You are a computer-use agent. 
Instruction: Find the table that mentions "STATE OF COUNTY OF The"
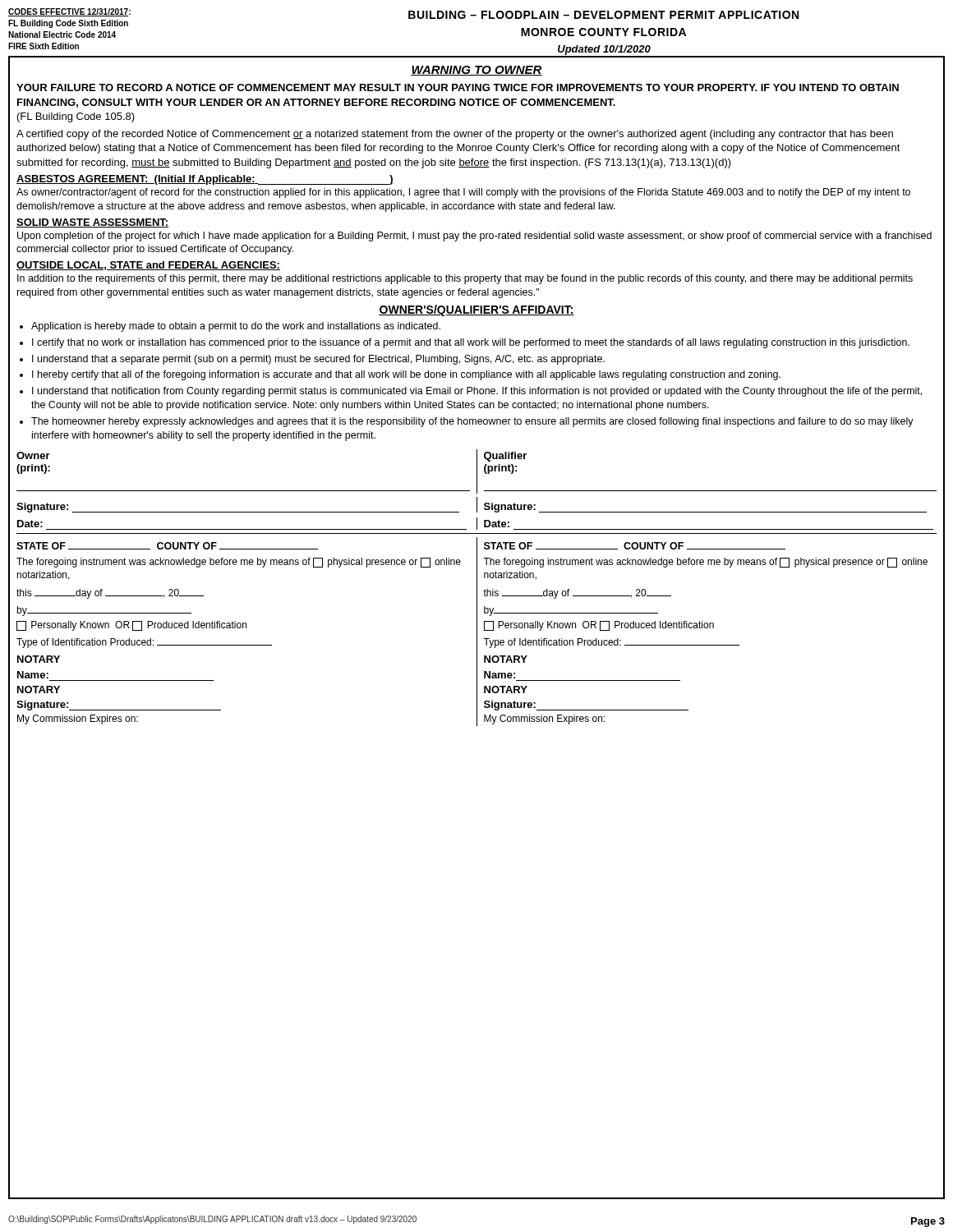point(476,632)
